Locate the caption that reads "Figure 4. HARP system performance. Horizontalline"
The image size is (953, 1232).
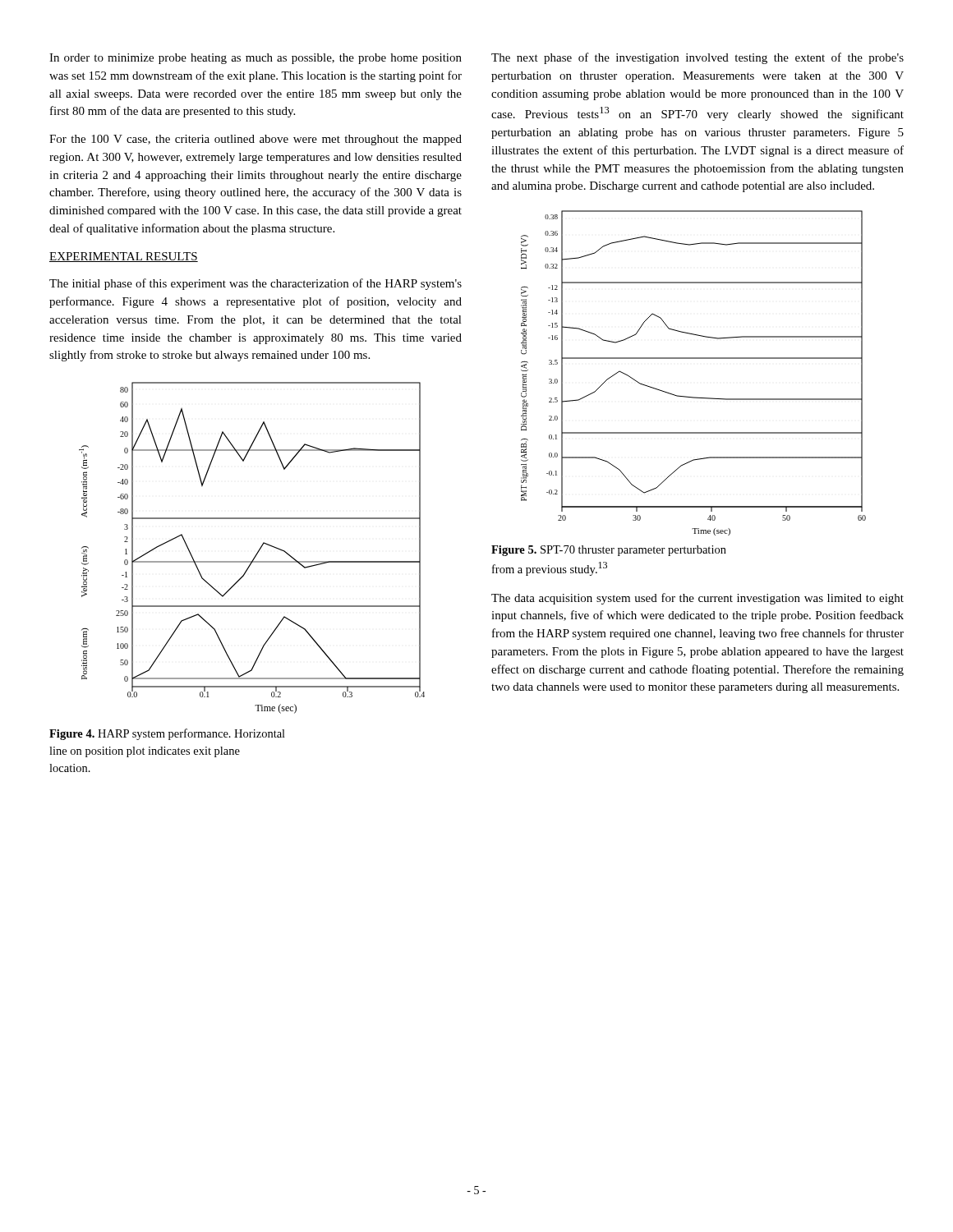(x=167, y=734)
